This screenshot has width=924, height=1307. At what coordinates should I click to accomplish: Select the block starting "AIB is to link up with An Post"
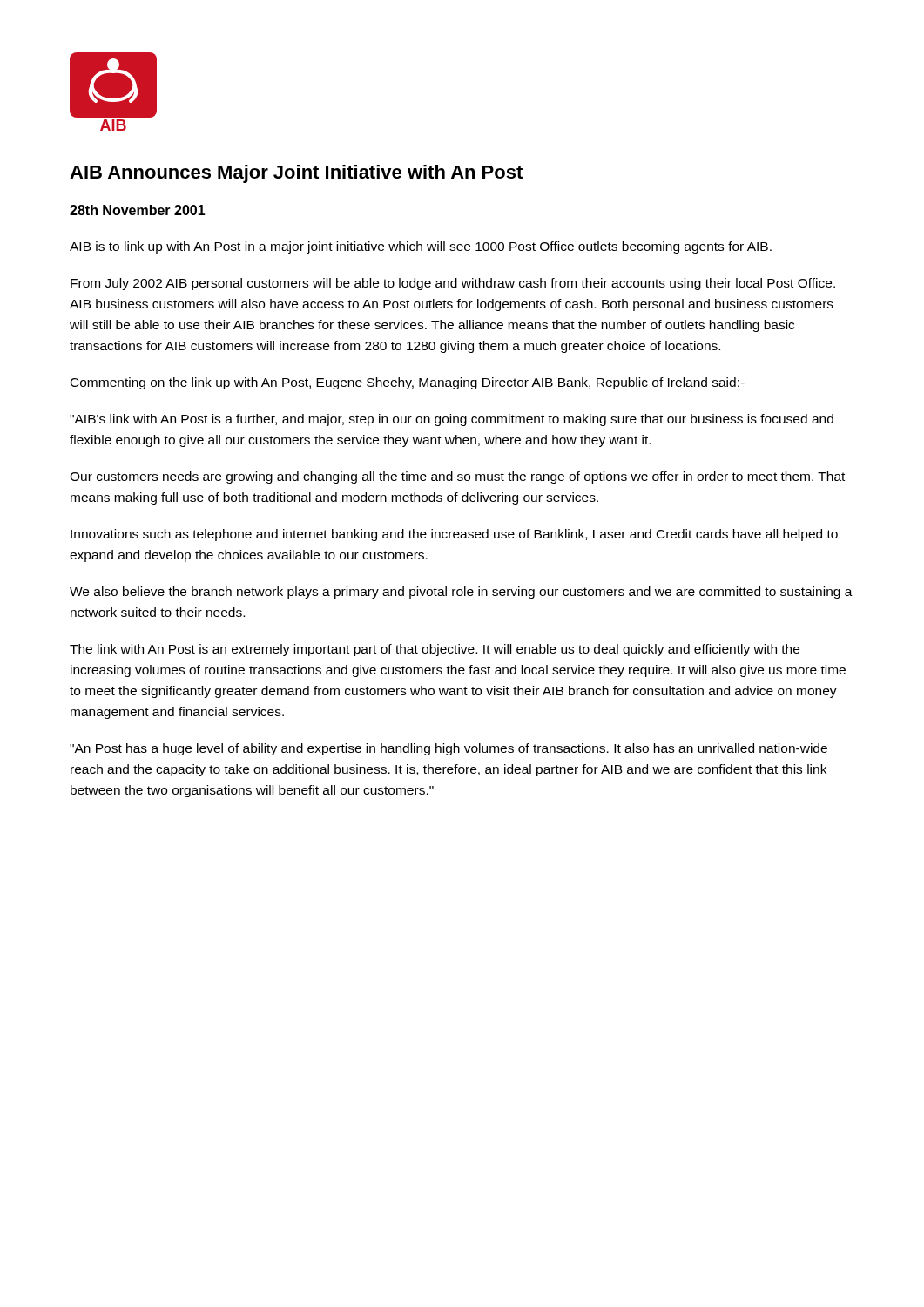click(421, 246)
